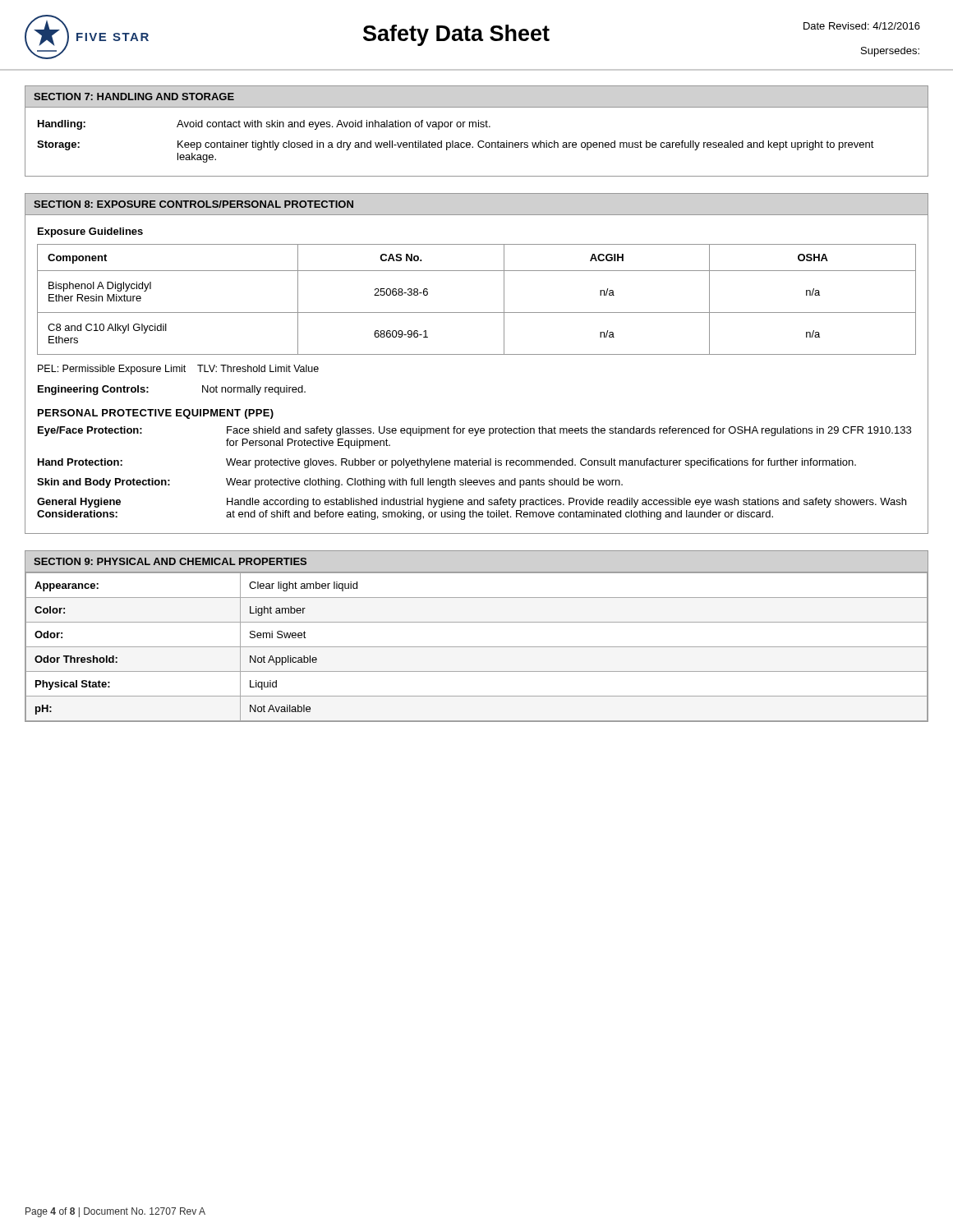
Task: Locate the table with the text "Clear light amber liquid"
Action: tap(476, 647)
